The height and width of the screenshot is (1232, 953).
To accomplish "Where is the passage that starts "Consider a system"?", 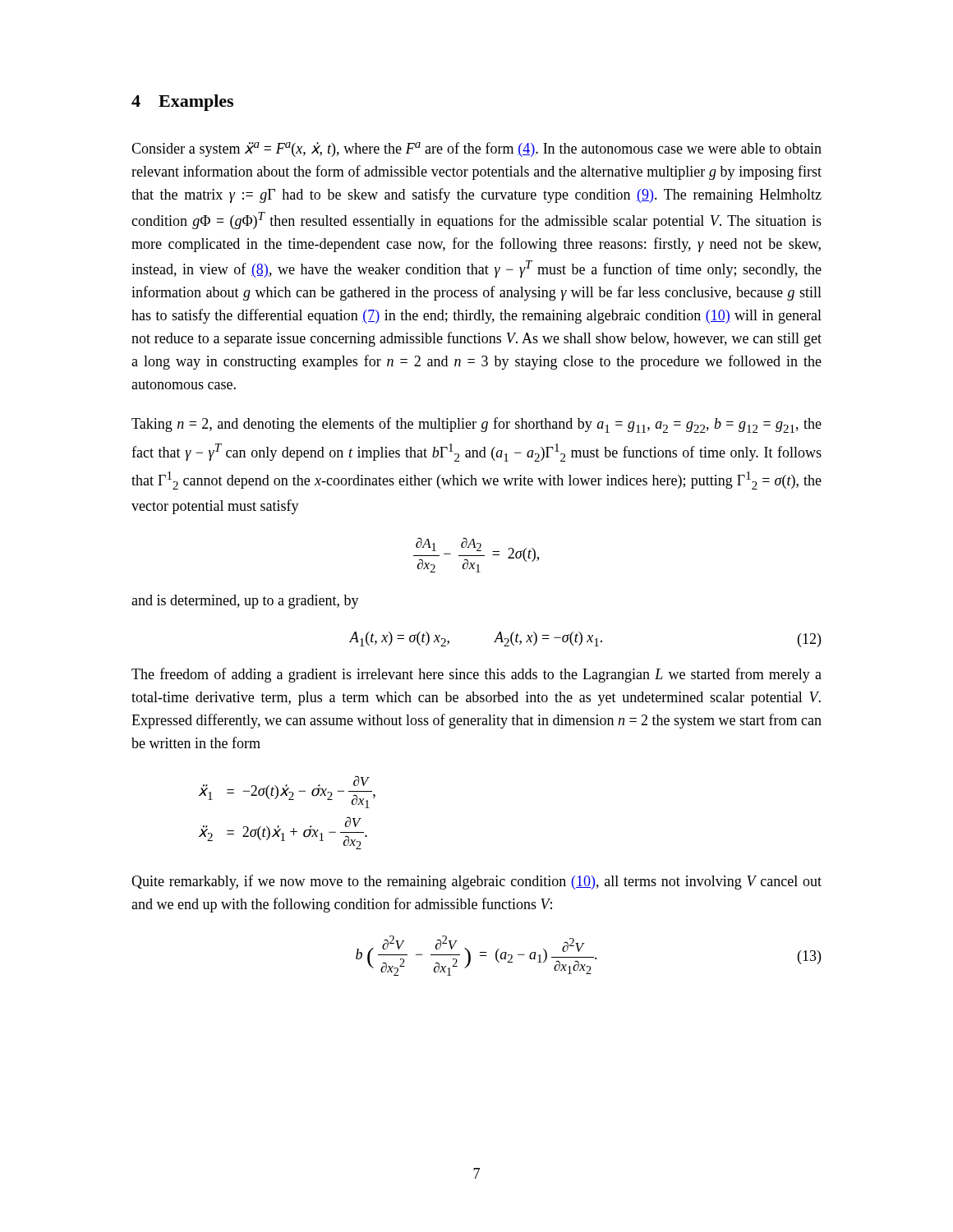I will point(476,266).
